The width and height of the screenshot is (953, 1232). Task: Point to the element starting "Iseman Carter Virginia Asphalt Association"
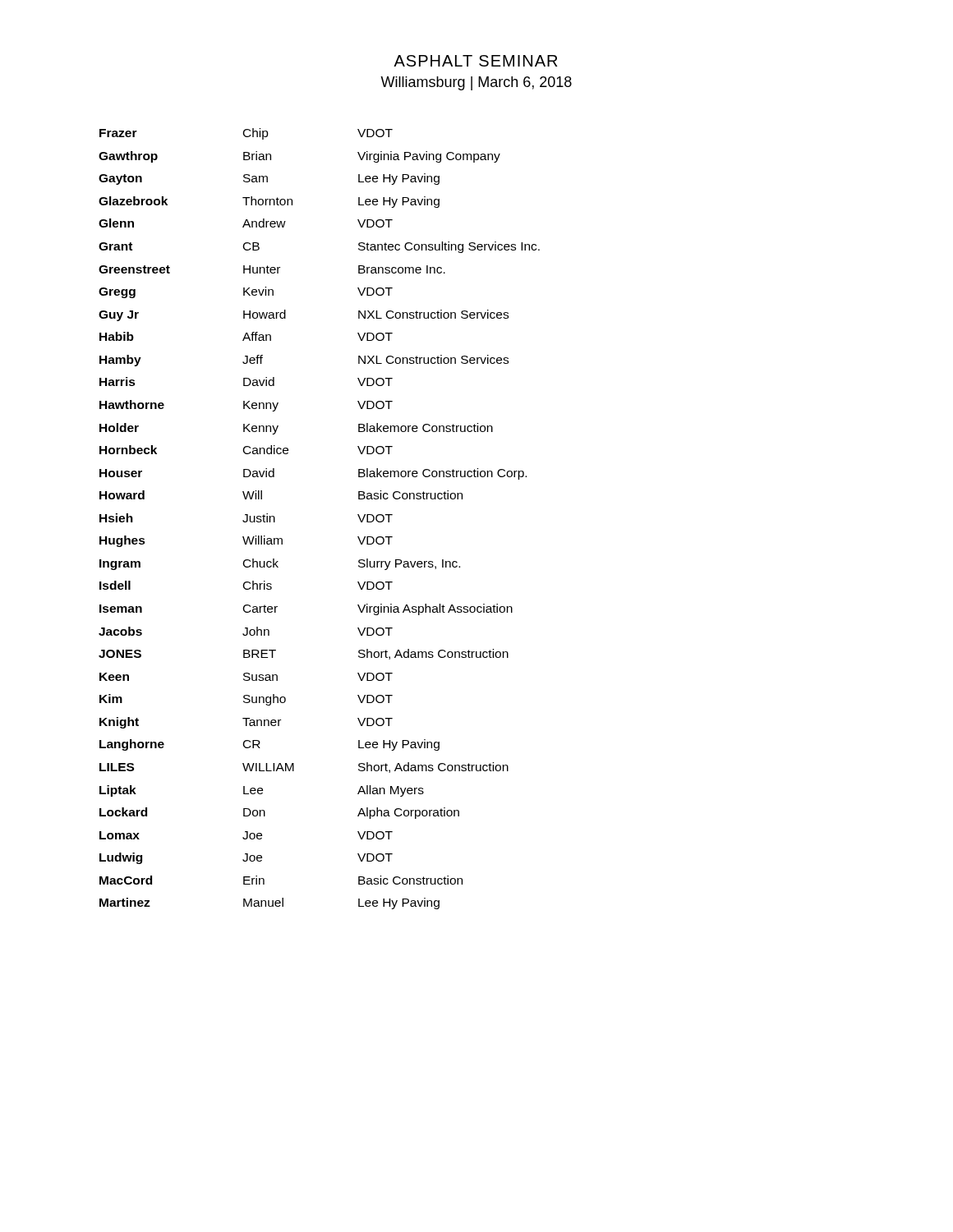pos(476,608)
